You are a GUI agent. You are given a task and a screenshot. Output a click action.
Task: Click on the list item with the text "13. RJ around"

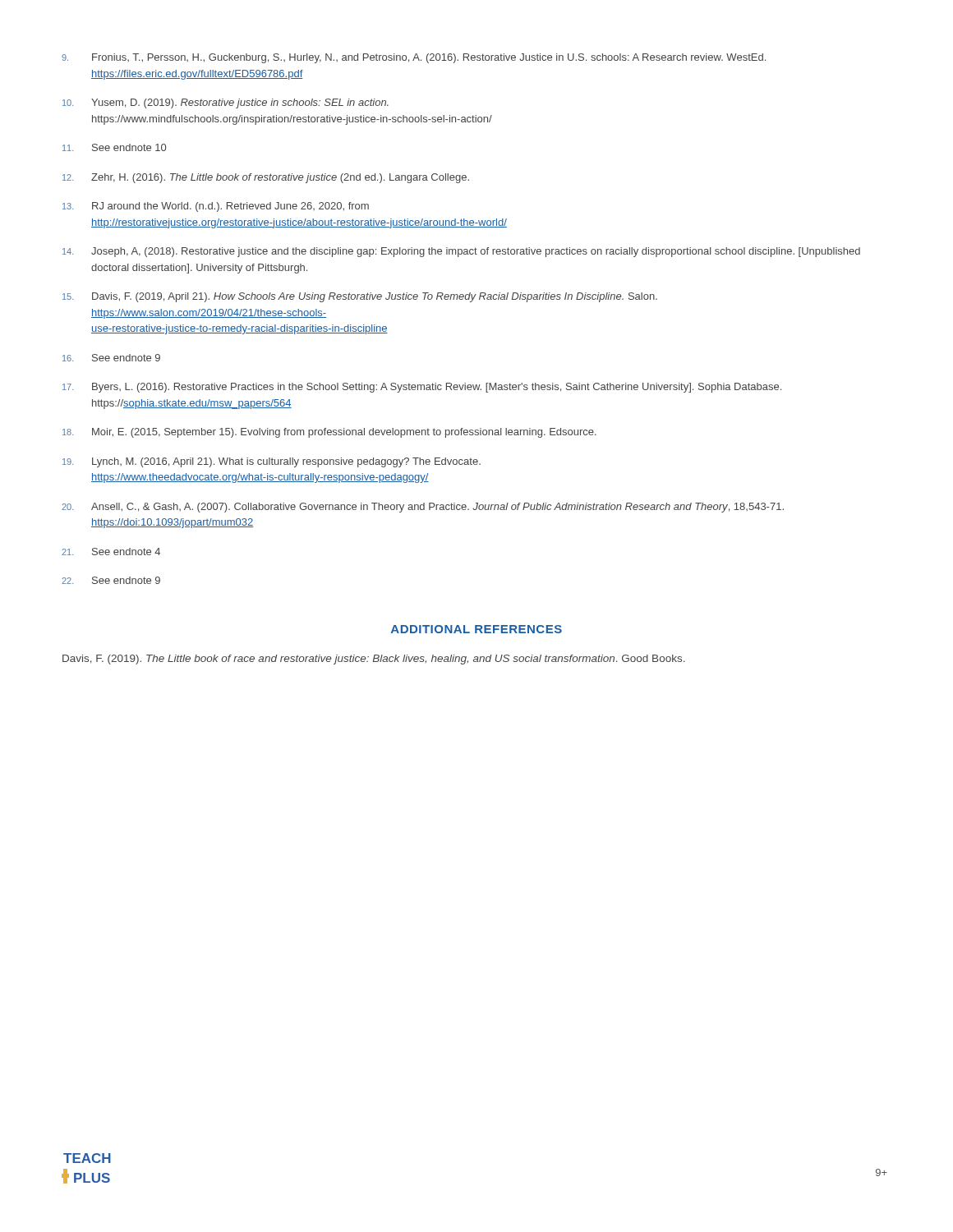tap(476, 214)
